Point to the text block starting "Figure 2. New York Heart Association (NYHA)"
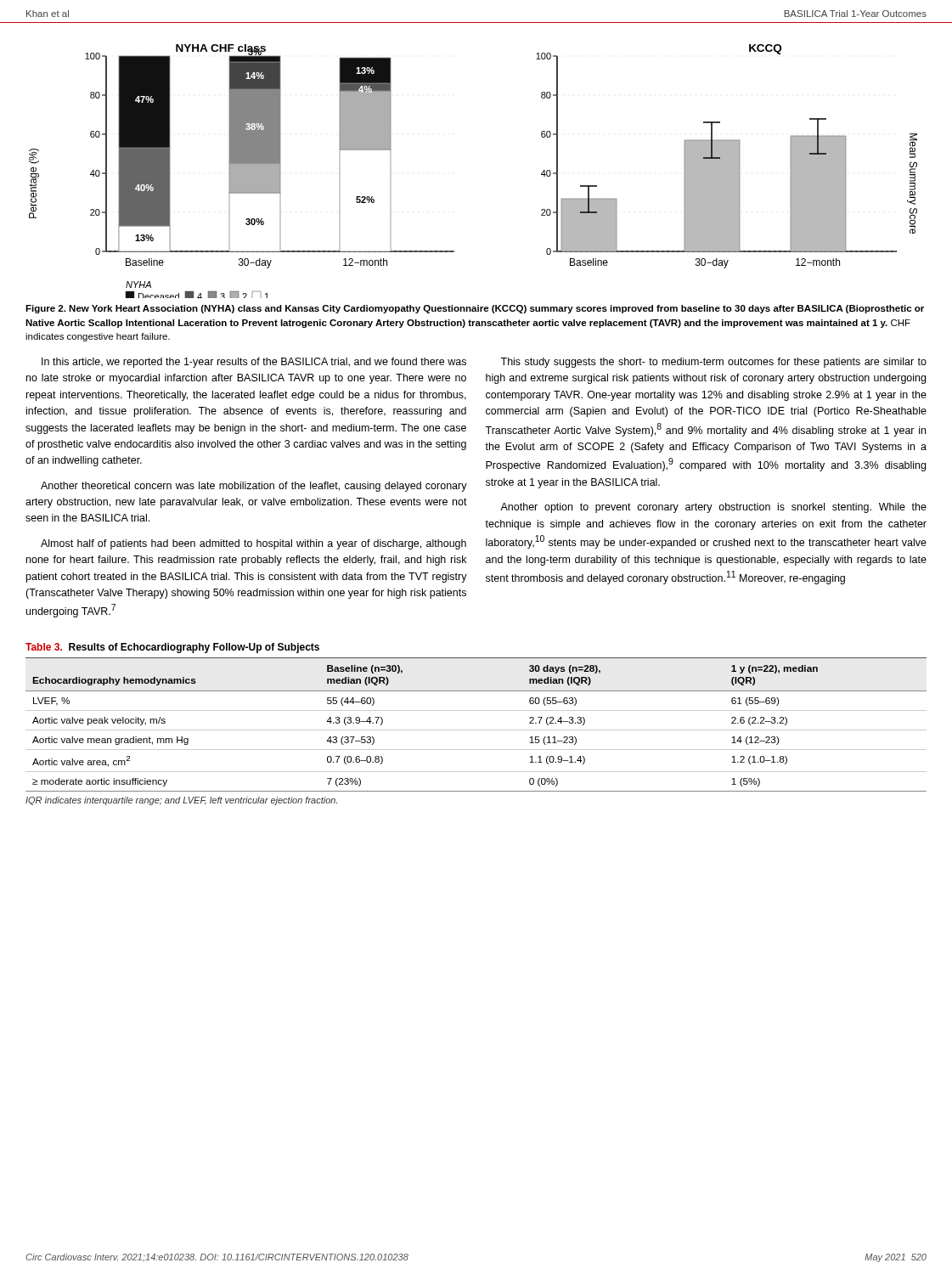Image resolution: width=952 pixels, height=1274 pixels. [x=475, y=322]
